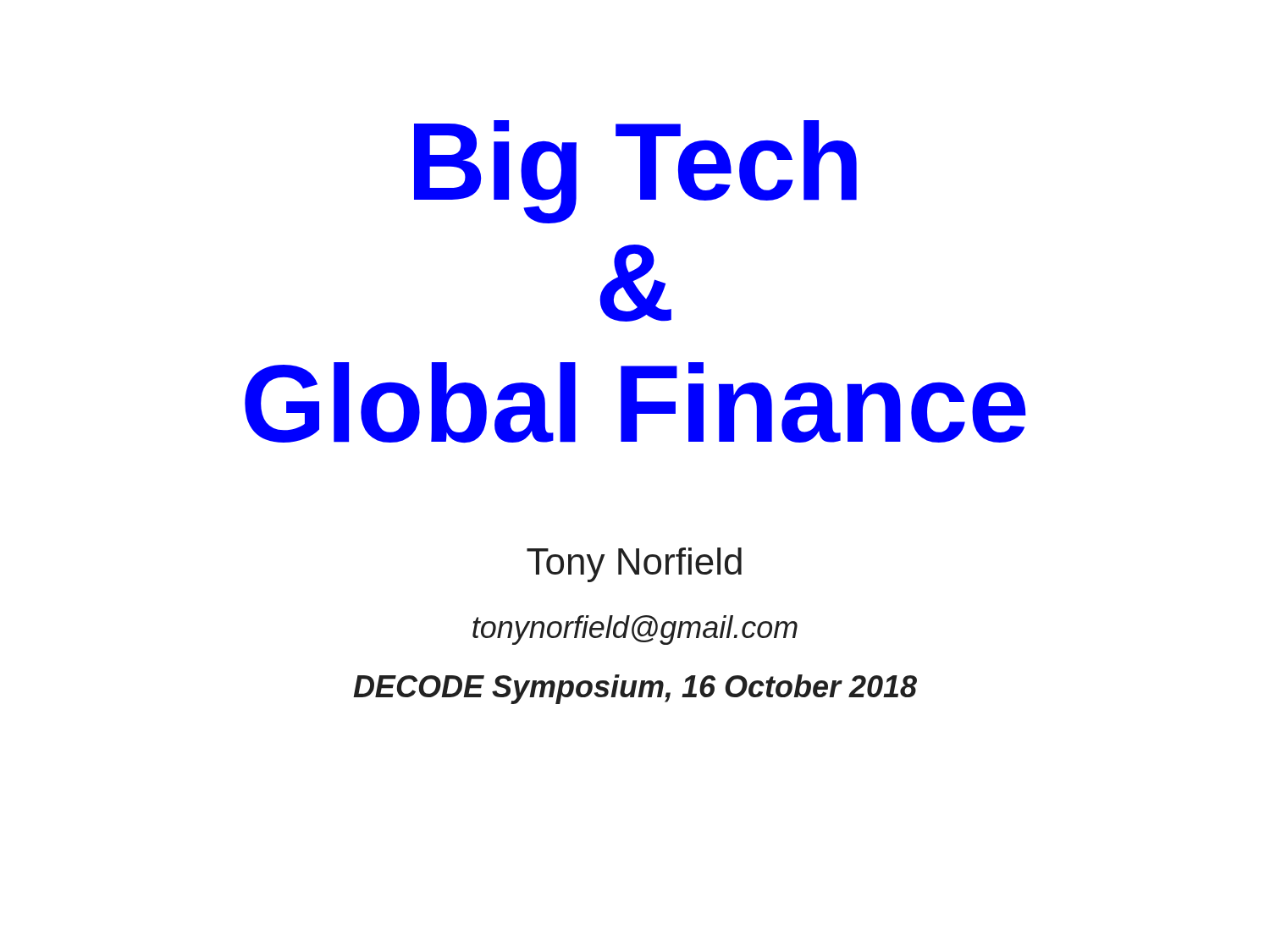Navigate to the block starting "Tony Norfield"
This screenshot has height=952, width=1270.
coord(635,561)
